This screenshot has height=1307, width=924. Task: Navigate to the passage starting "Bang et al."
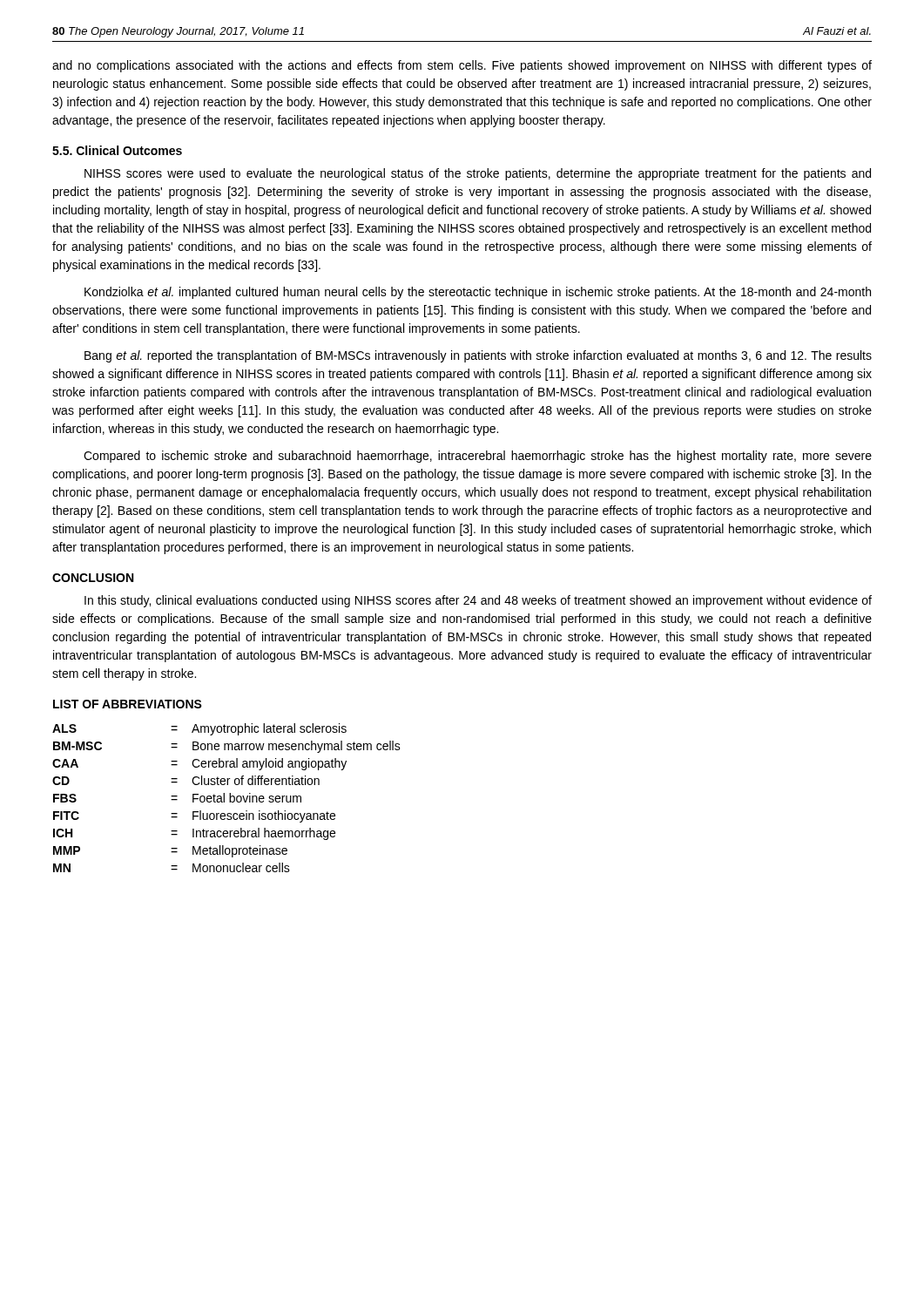coord(462,392)
